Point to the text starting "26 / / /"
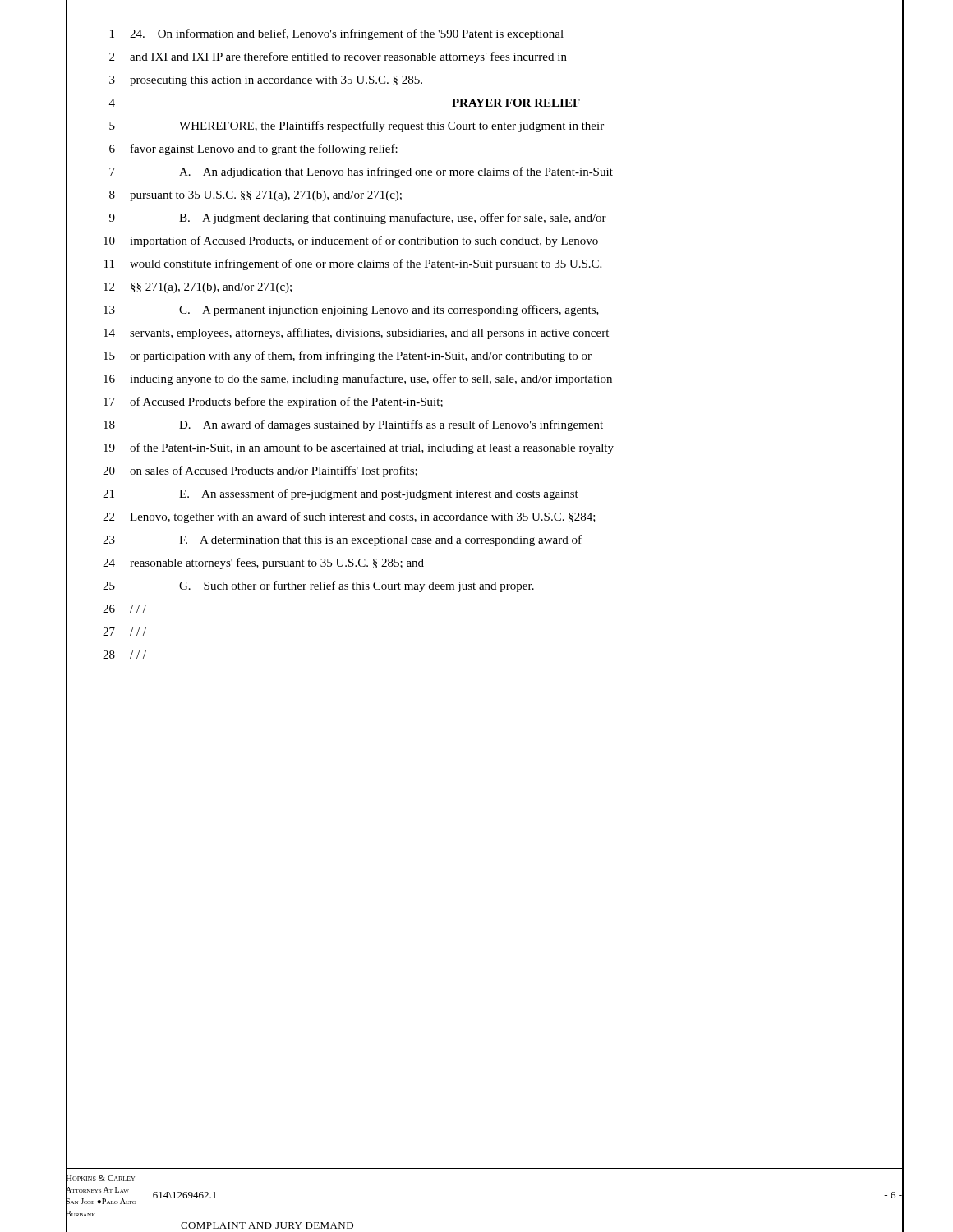Viewport: 953px width, 1232px height. pyautogui.click(x=131, y=611)
